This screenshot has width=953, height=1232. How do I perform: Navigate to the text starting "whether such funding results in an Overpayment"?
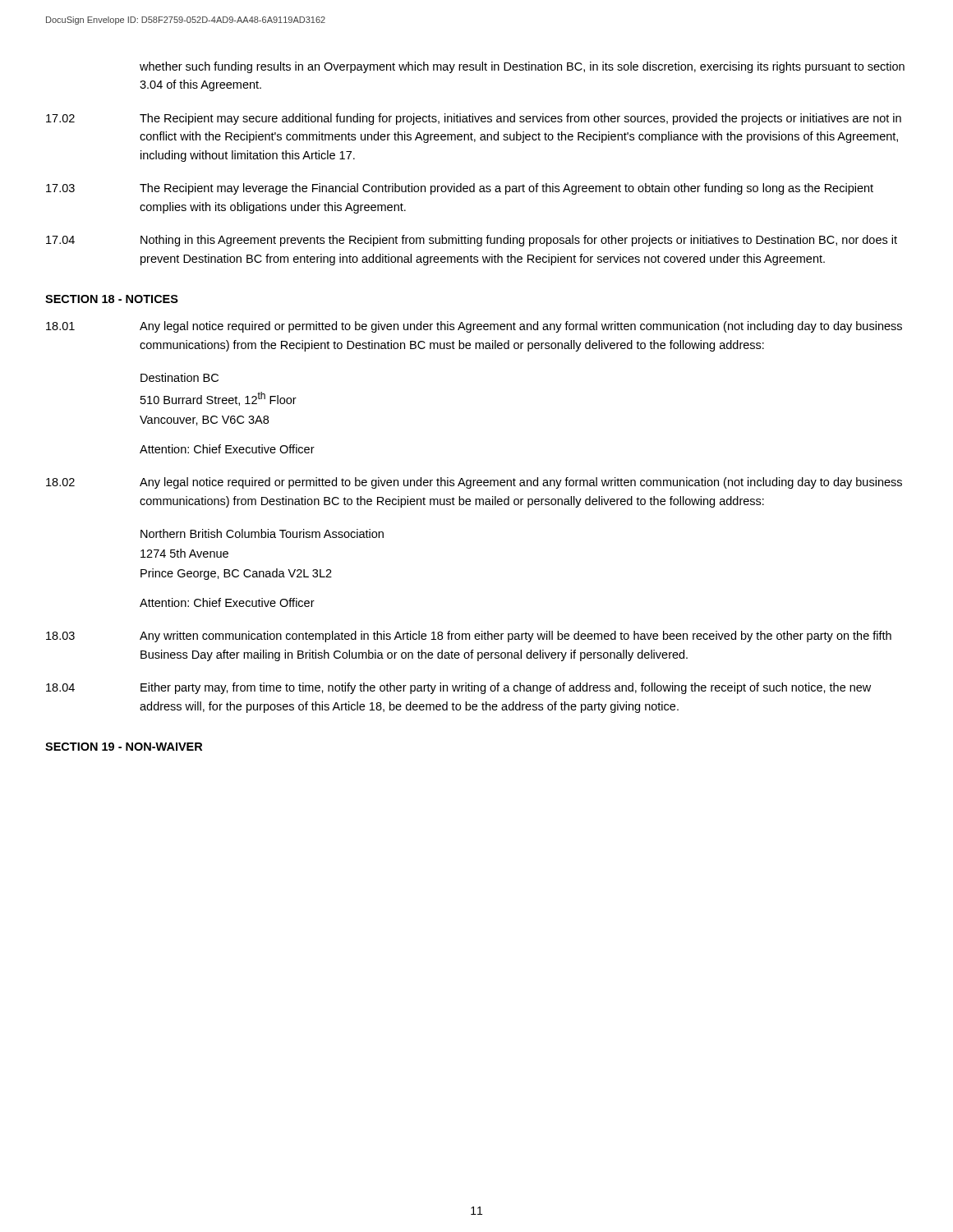522,76
